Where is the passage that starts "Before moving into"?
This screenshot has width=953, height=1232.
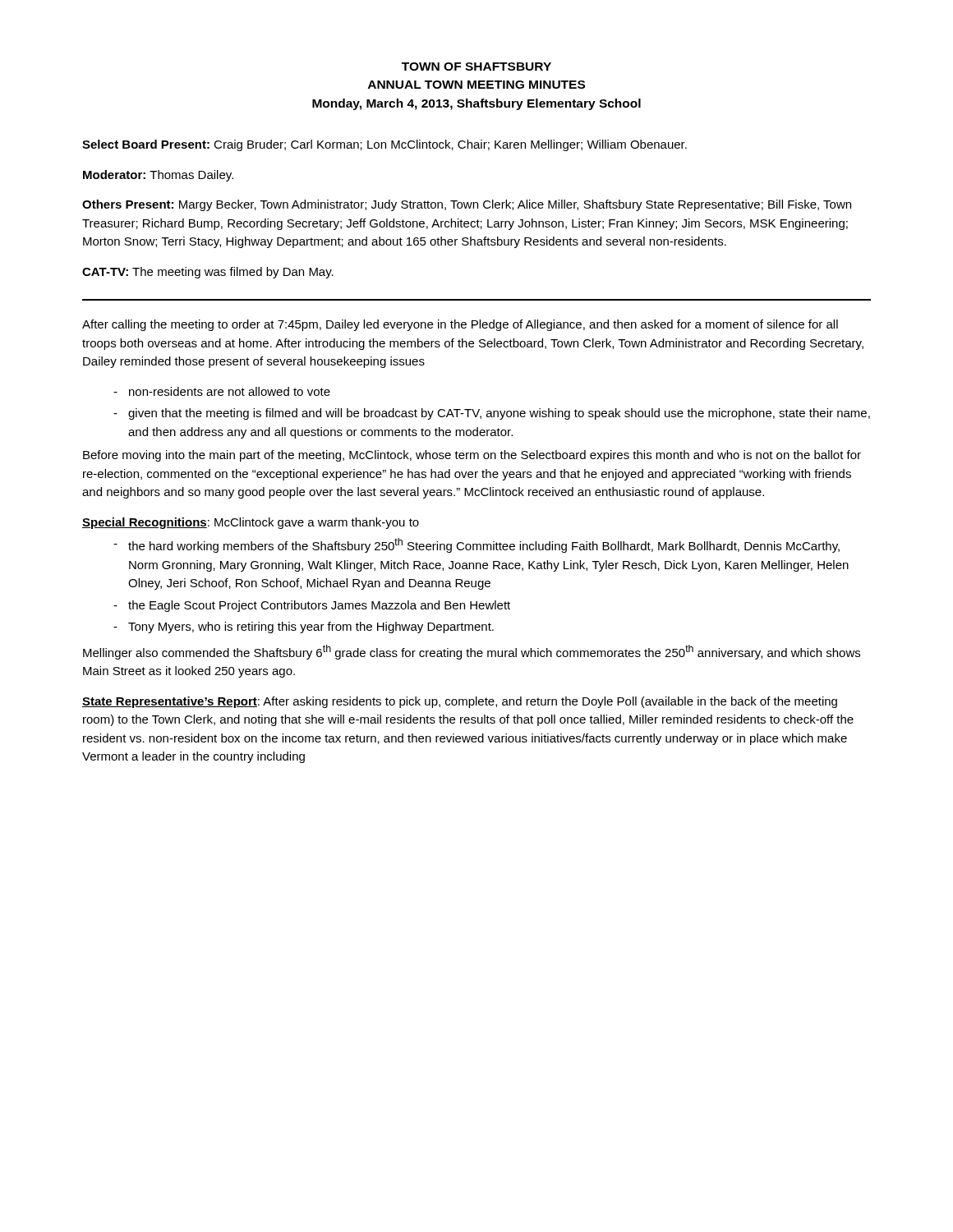tap(476, 474)
